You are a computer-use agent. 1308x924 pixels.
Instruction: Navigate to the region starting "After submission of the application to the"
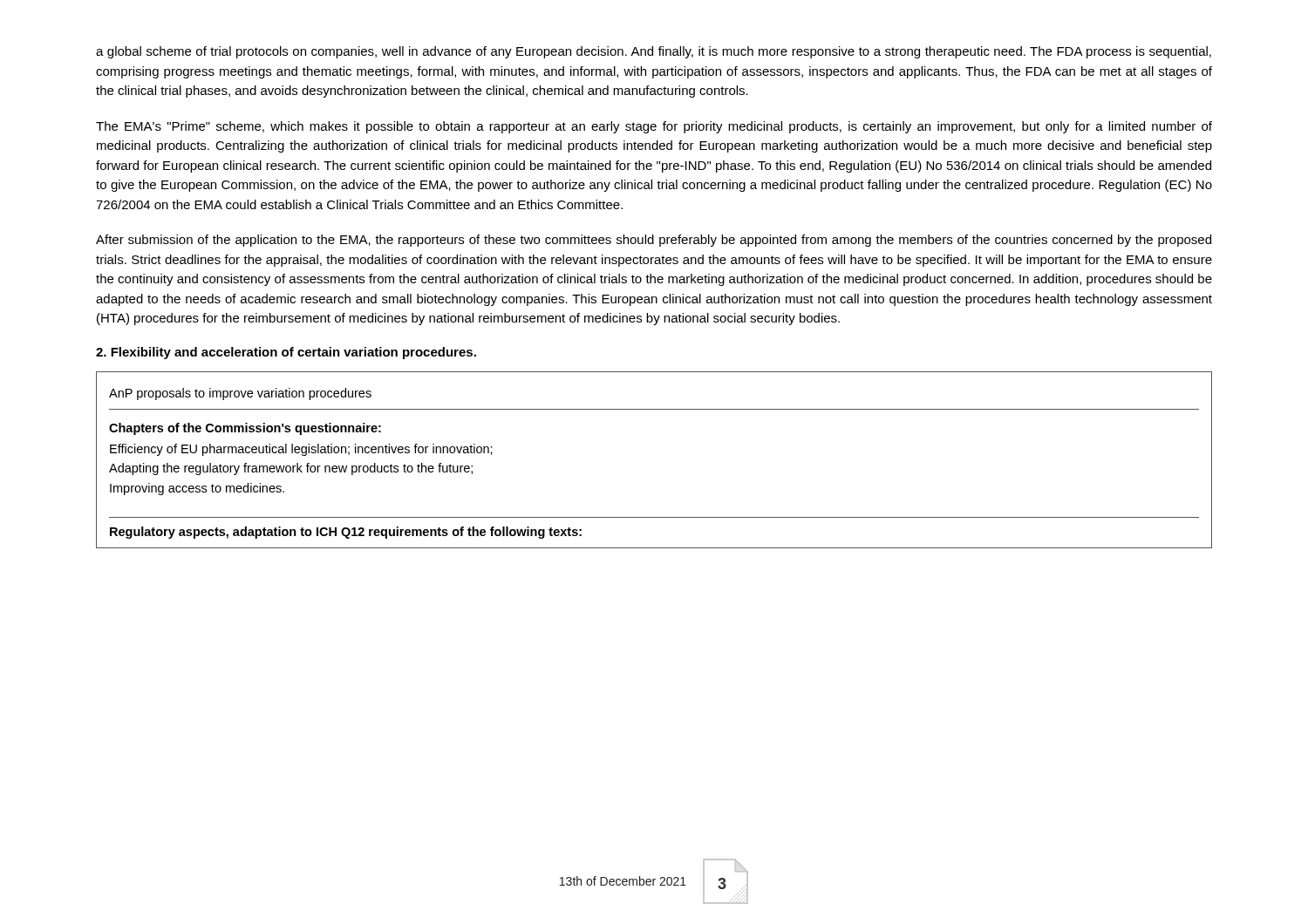pos(654,278)
